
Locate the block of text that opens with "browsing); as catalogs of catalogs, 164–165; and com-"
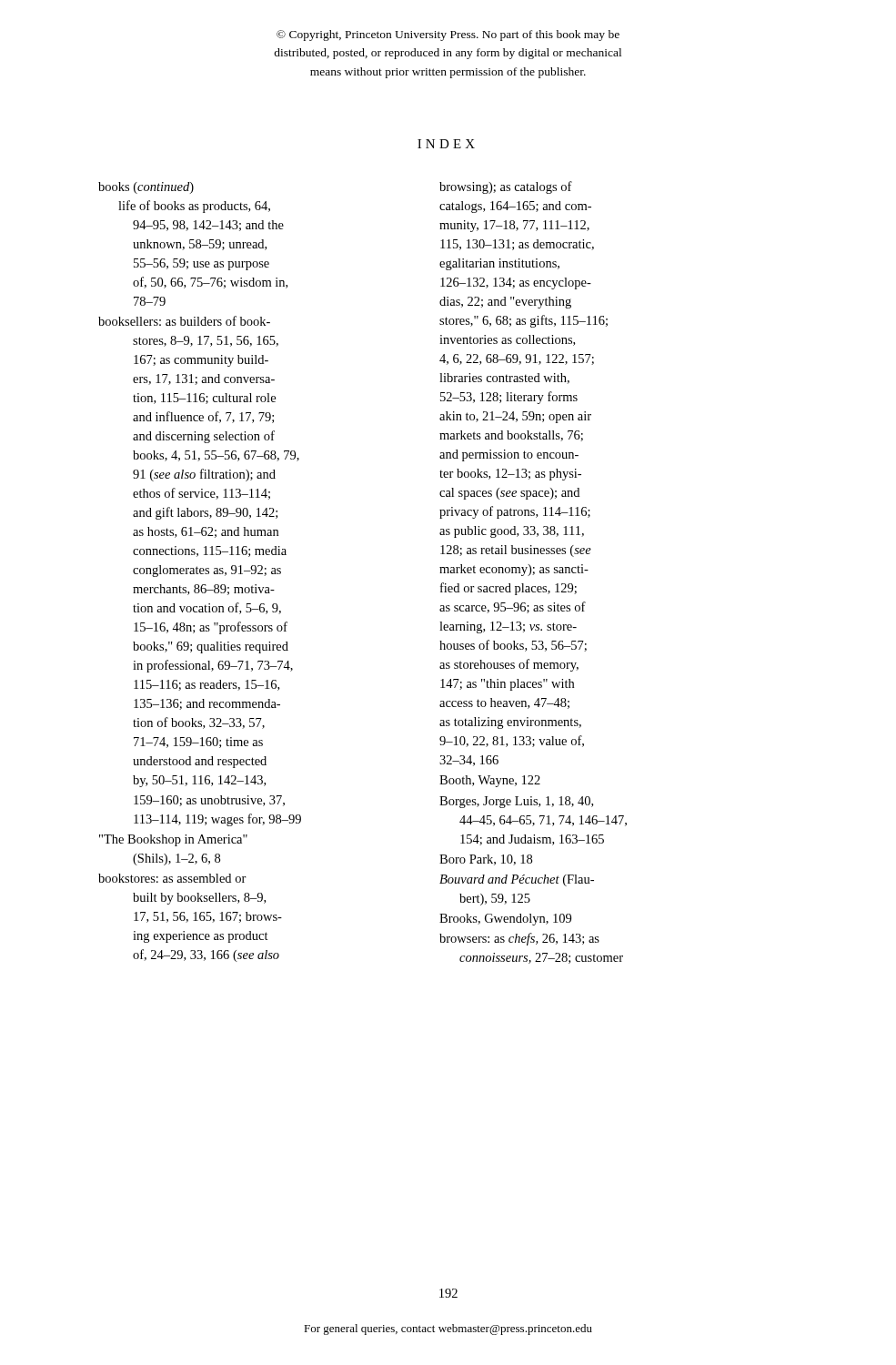[x=506, y=187]
